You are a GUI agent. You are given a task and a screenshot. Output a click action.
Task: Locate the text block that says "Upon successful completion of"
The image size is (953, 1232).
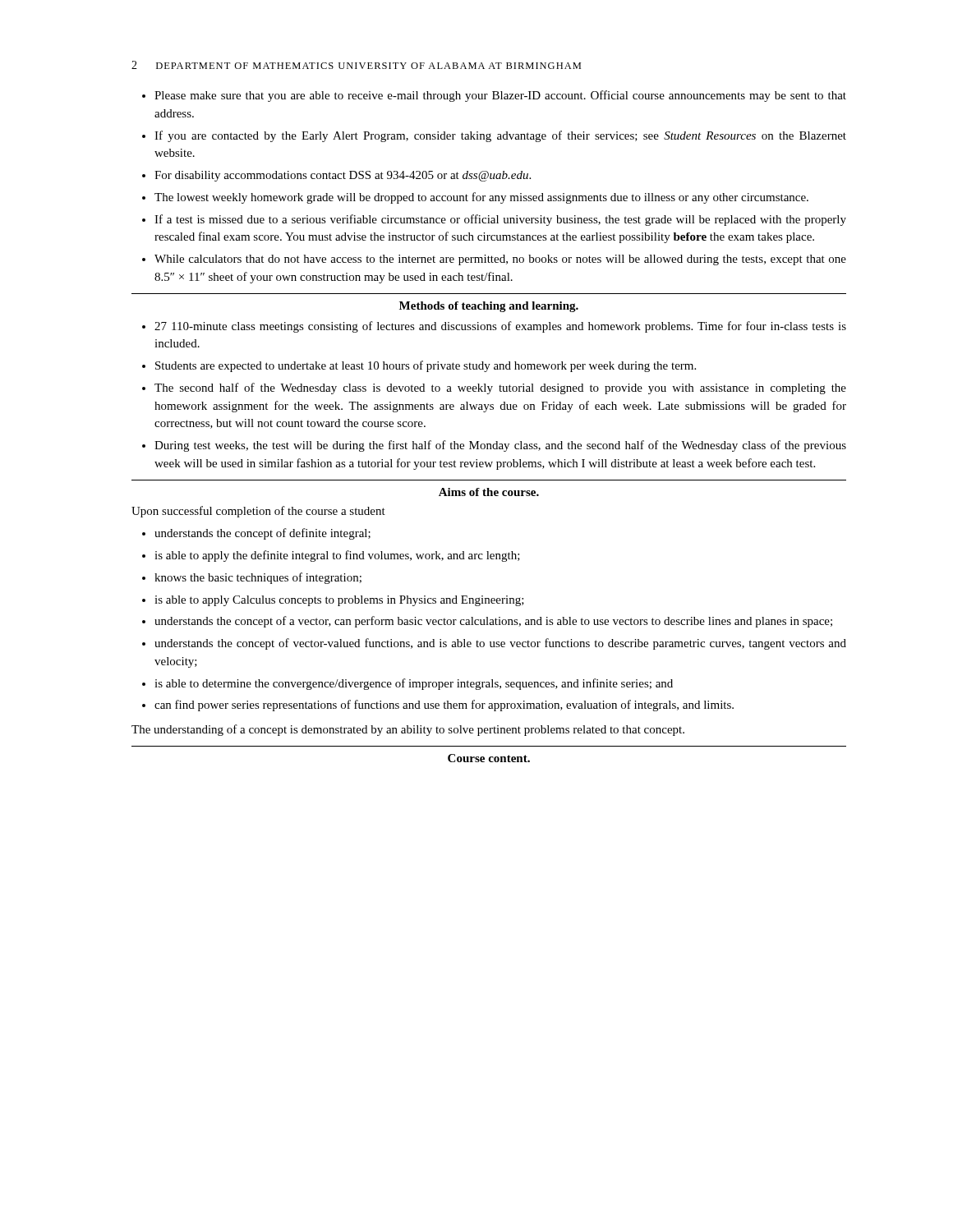tap(258, 510)
